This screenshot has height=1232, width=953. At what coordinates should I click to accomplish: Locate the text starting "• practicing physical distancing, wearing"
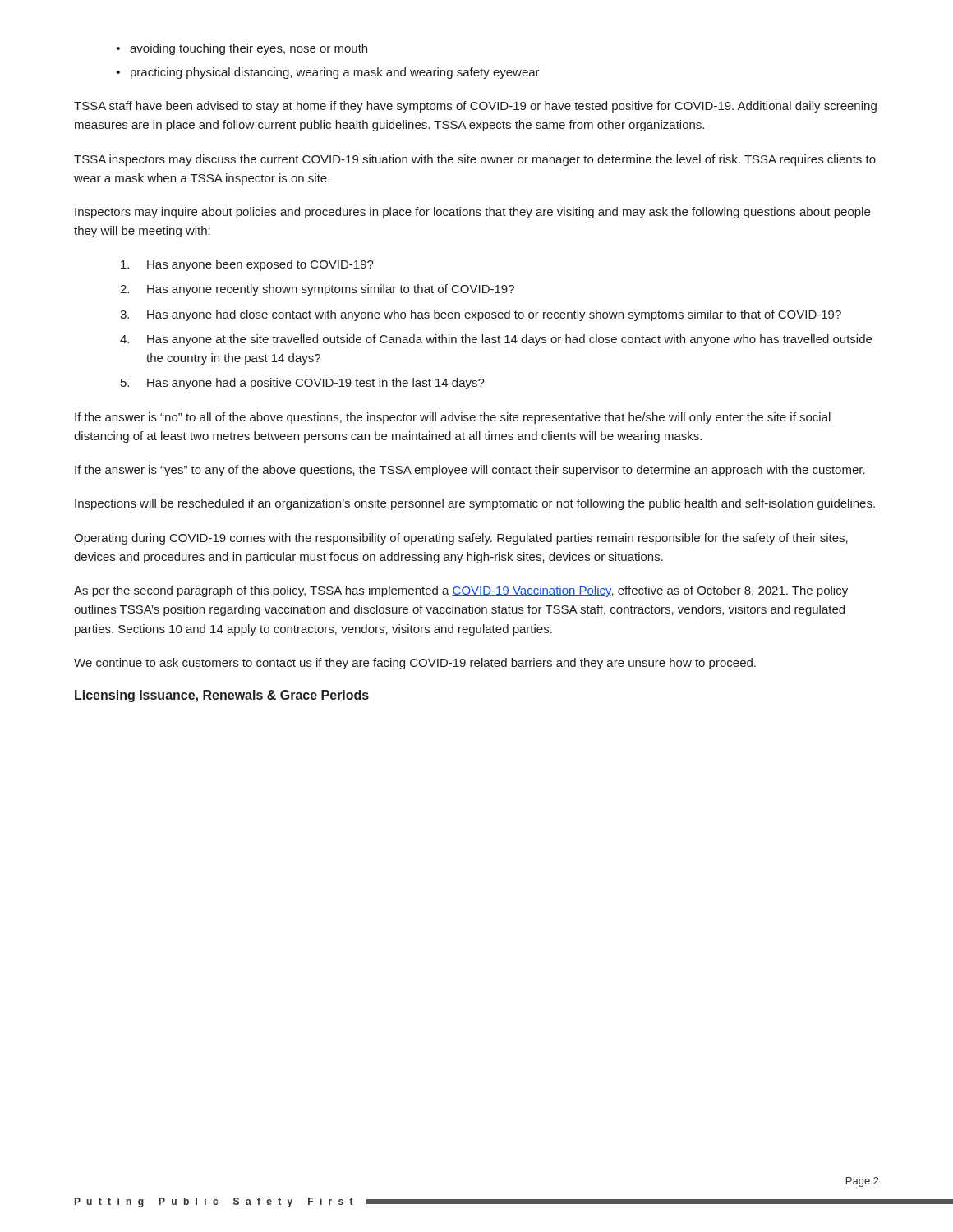(x=323, y=72)
